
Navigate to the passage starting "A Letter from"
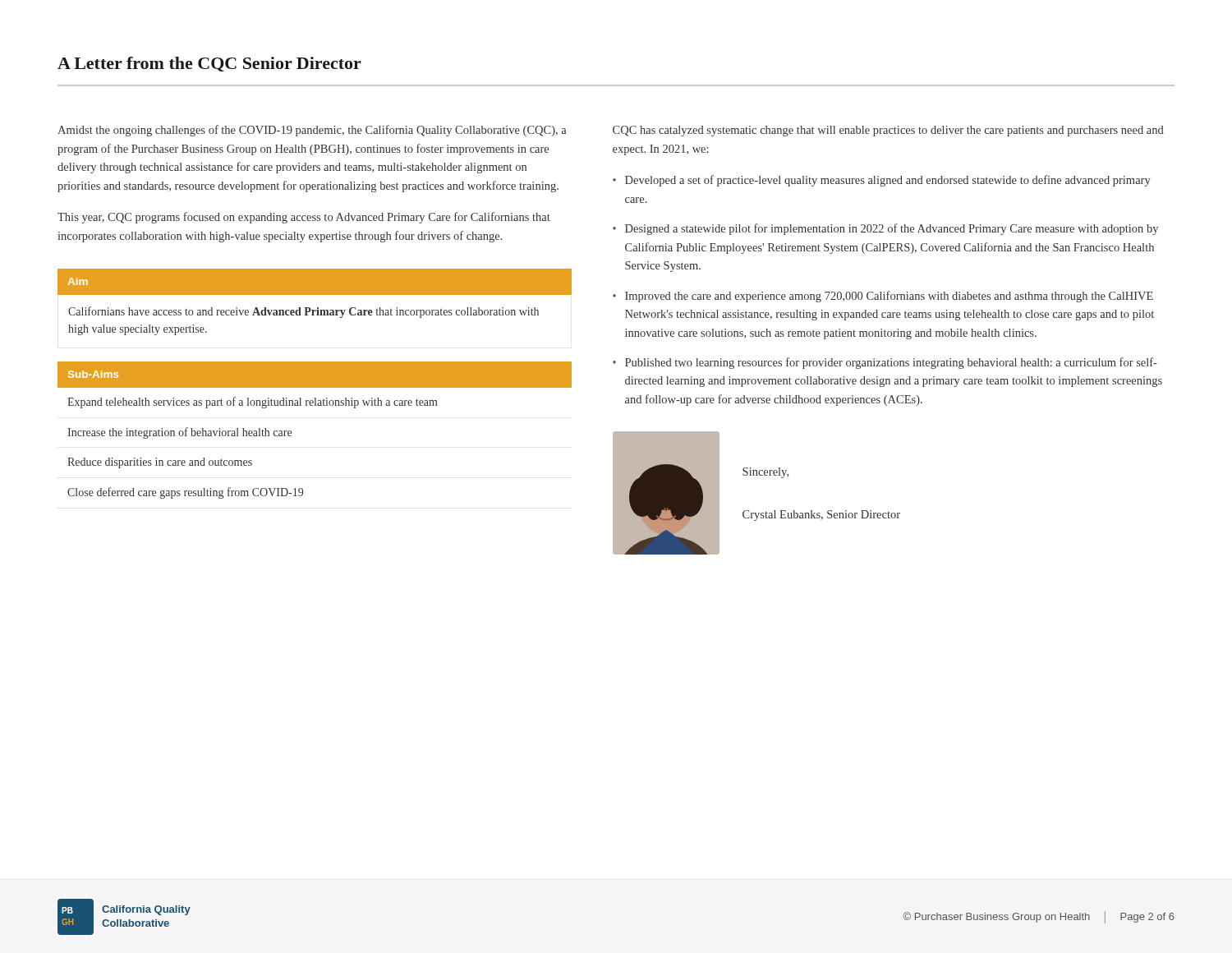pos(209,64)
